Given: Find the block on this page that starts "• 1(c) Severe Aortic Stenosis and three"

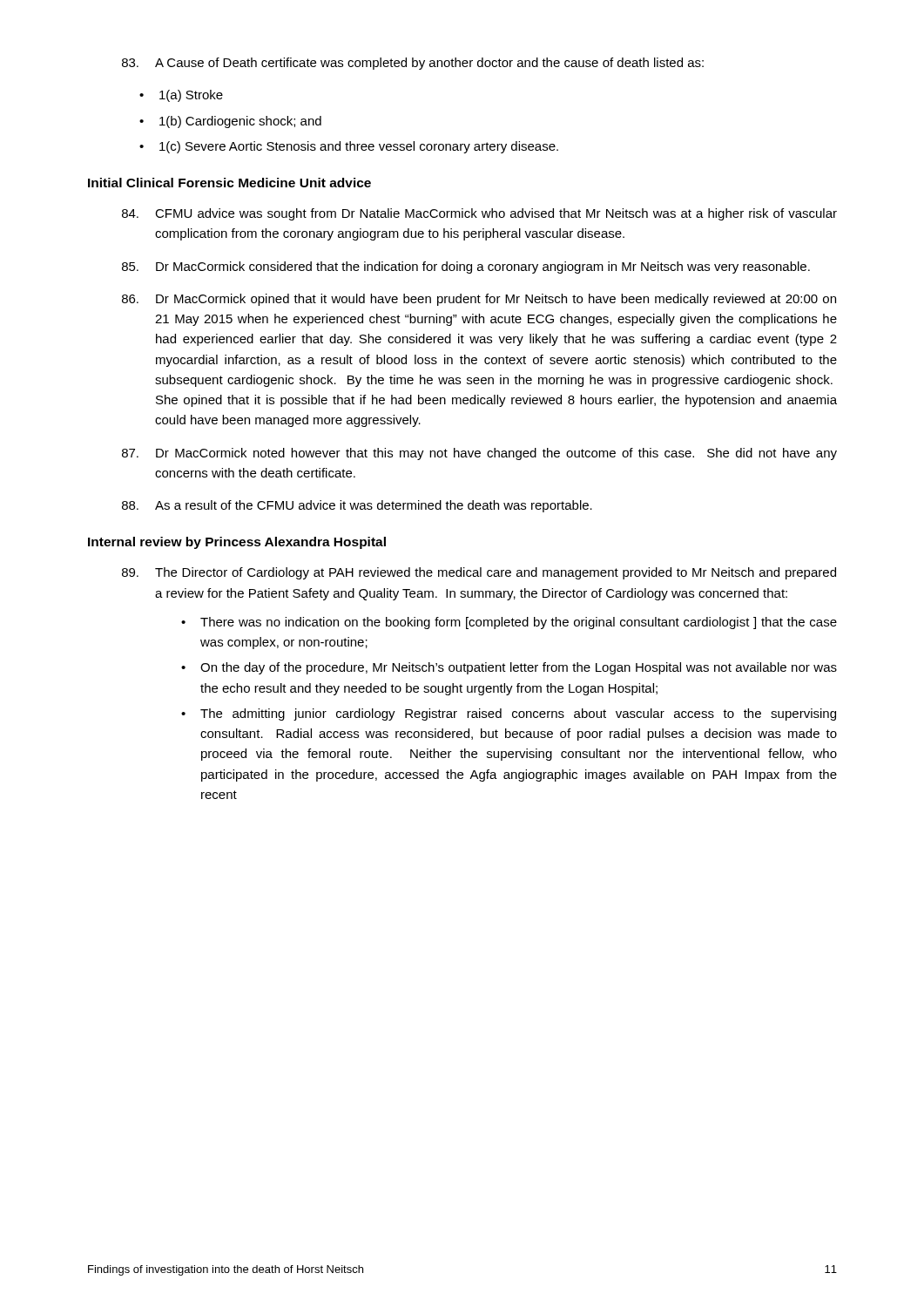Looking at the screenshot, I should point(488,146).
